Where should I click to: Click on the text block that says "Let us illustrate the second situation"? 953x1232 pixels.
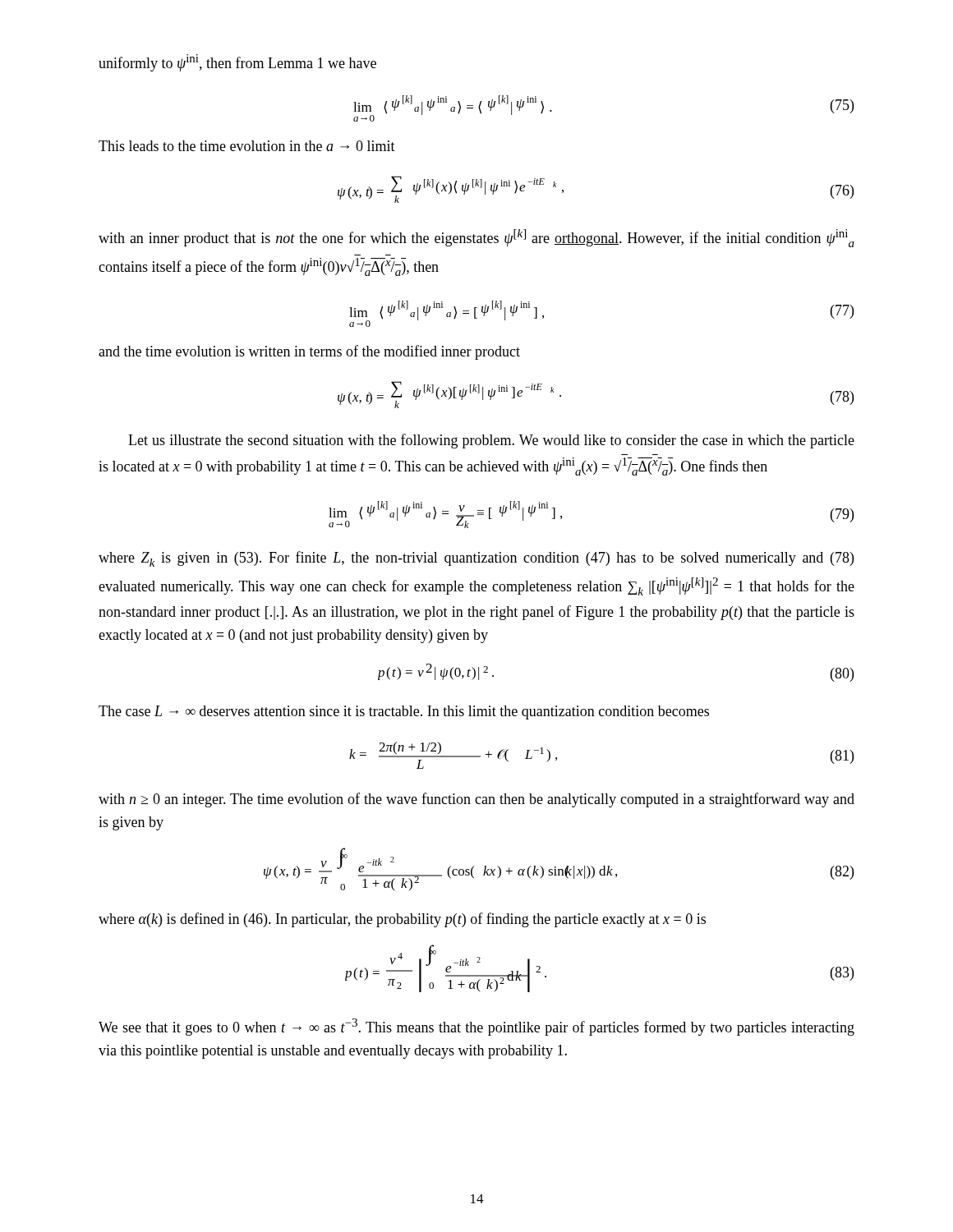coord(476,455)
